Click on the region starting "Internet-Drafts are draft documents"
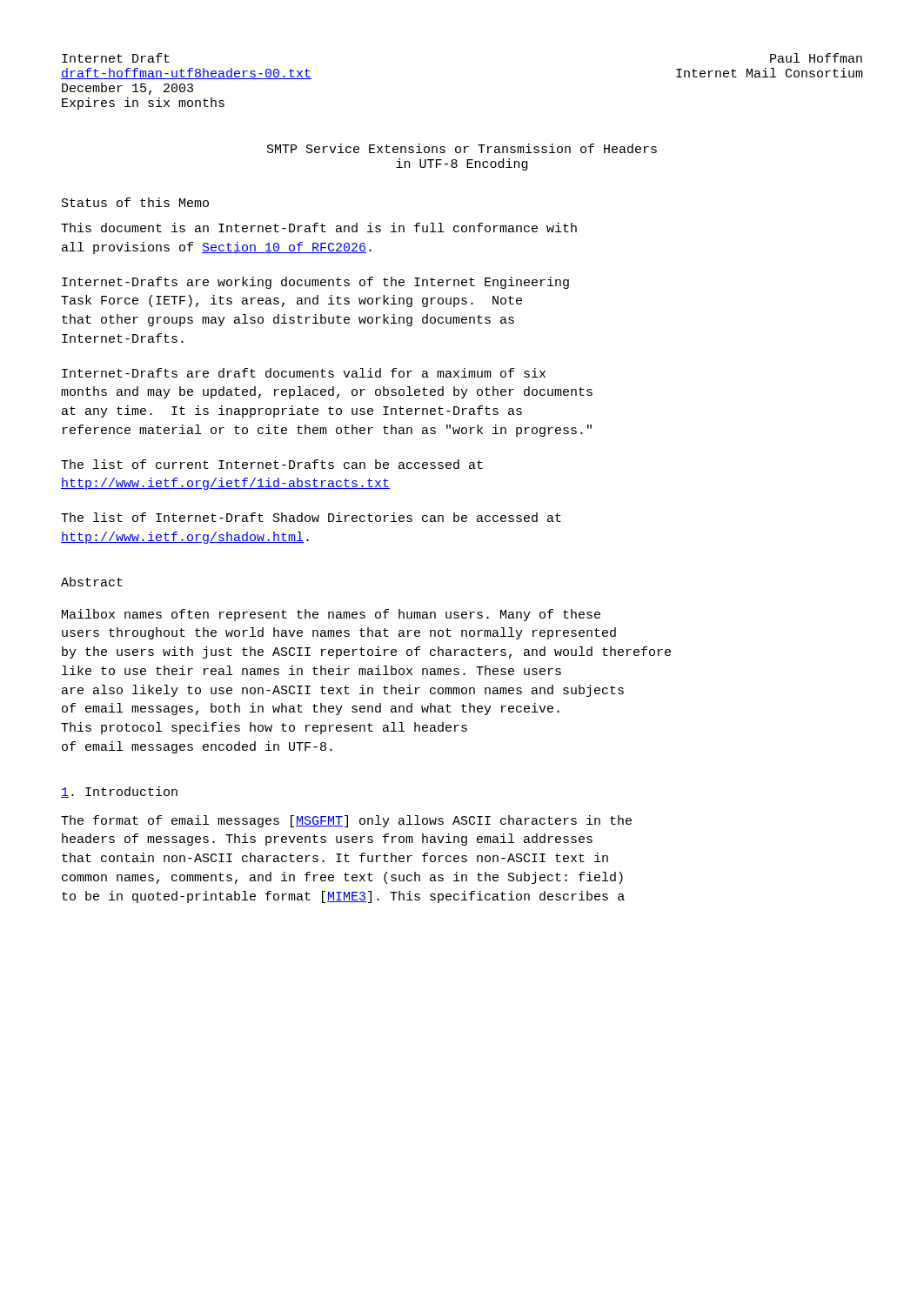 (x=327, y=402)
